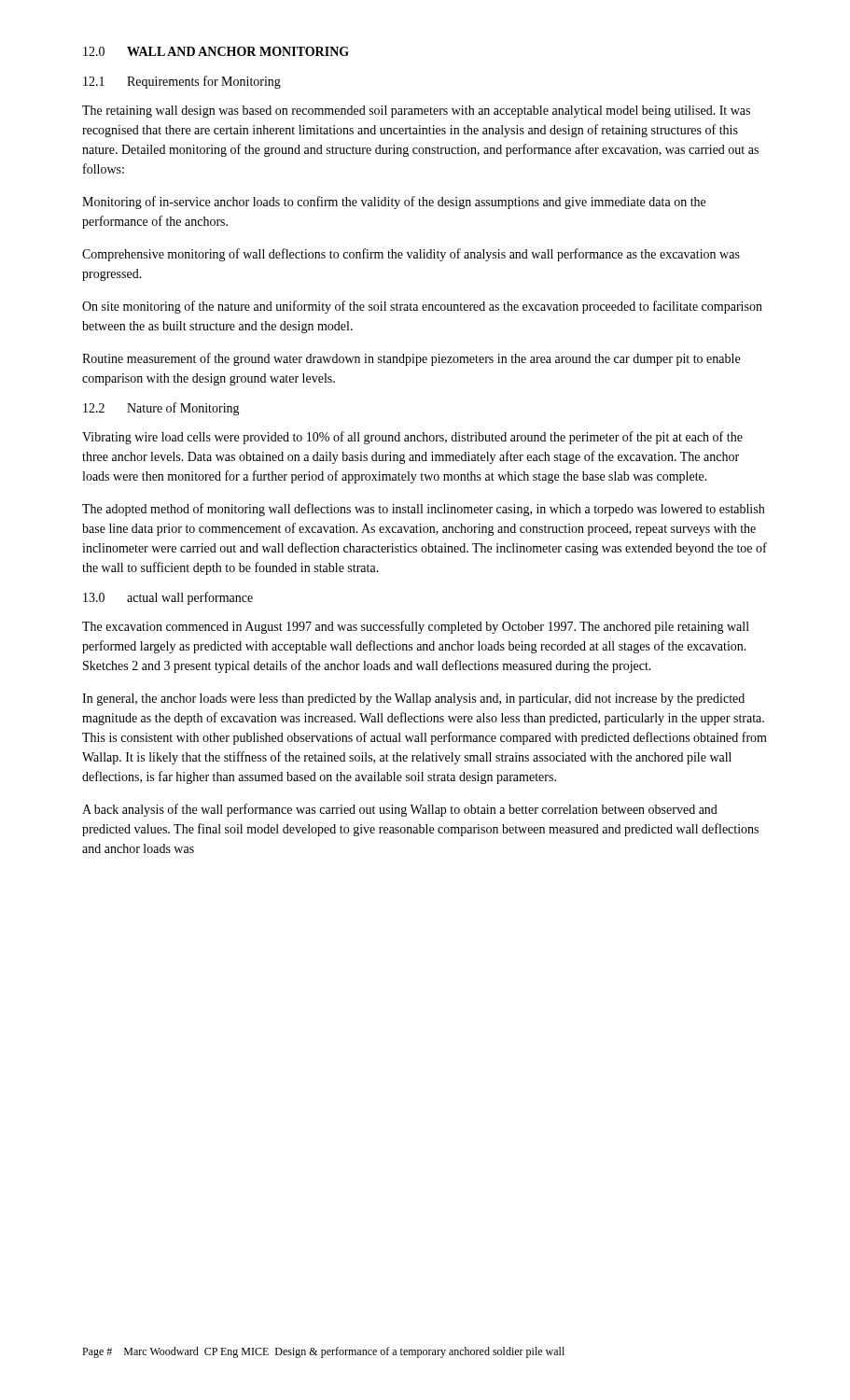
Task: Find the text block that says "The adopted method of monitoring wall"
Action: (424, 539)
